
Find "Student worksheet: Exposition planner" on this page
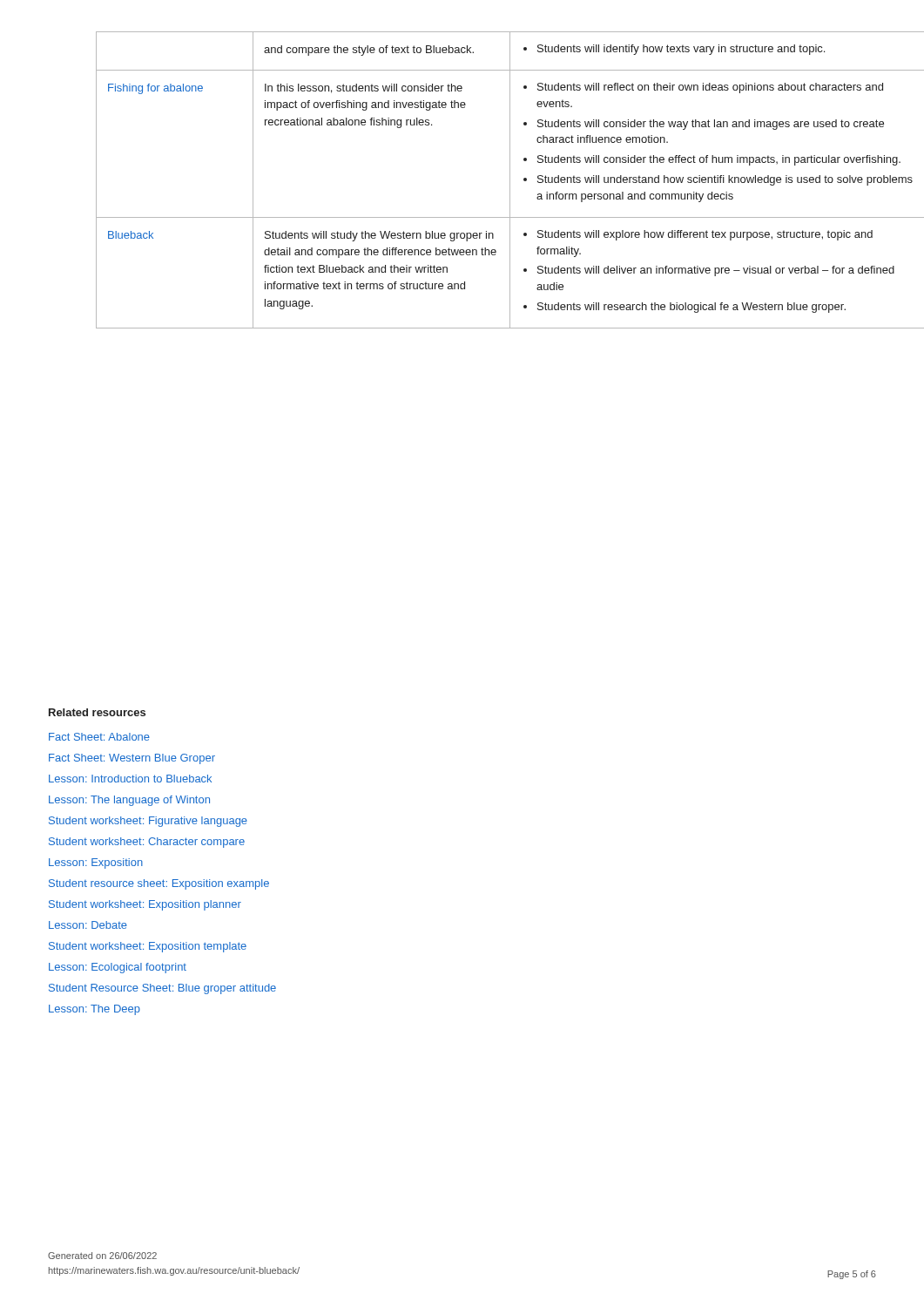tap(144, 904)
